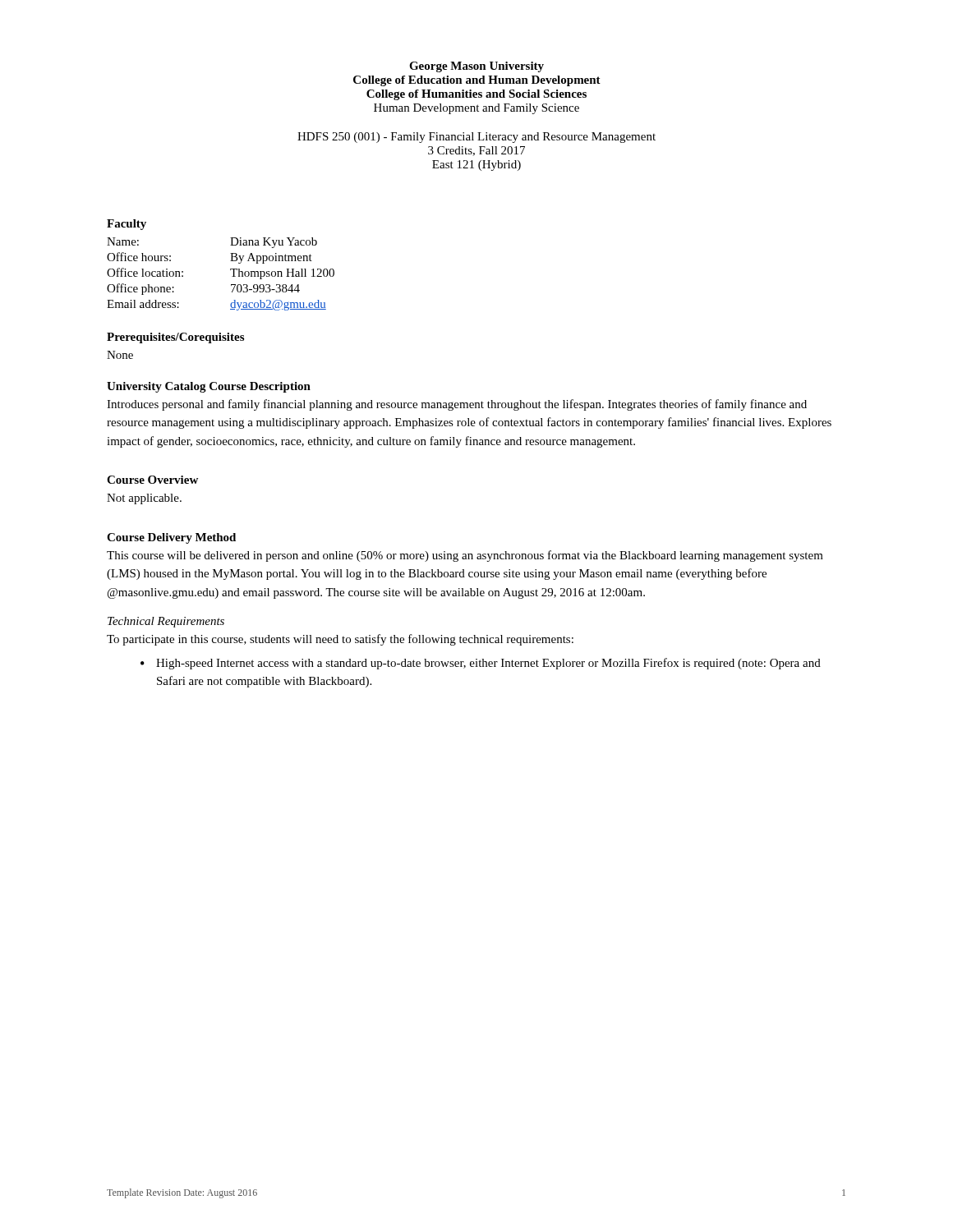Click where it says "Technical Requirements"
Screen dimensions: 1232x953
point(166,621)
